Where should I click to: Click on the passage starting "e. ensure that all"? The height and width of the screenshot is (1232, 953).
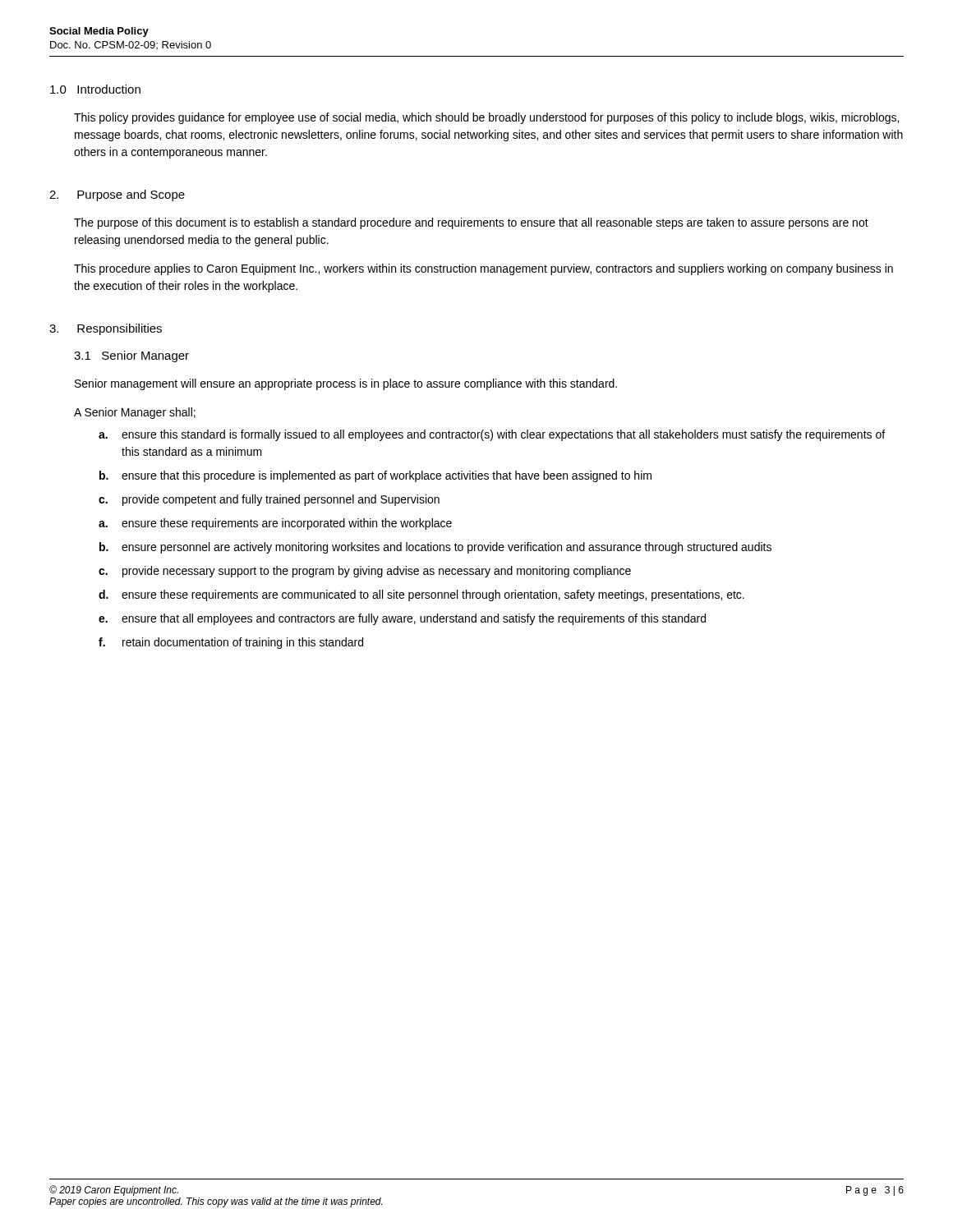(x=501, y=619)
